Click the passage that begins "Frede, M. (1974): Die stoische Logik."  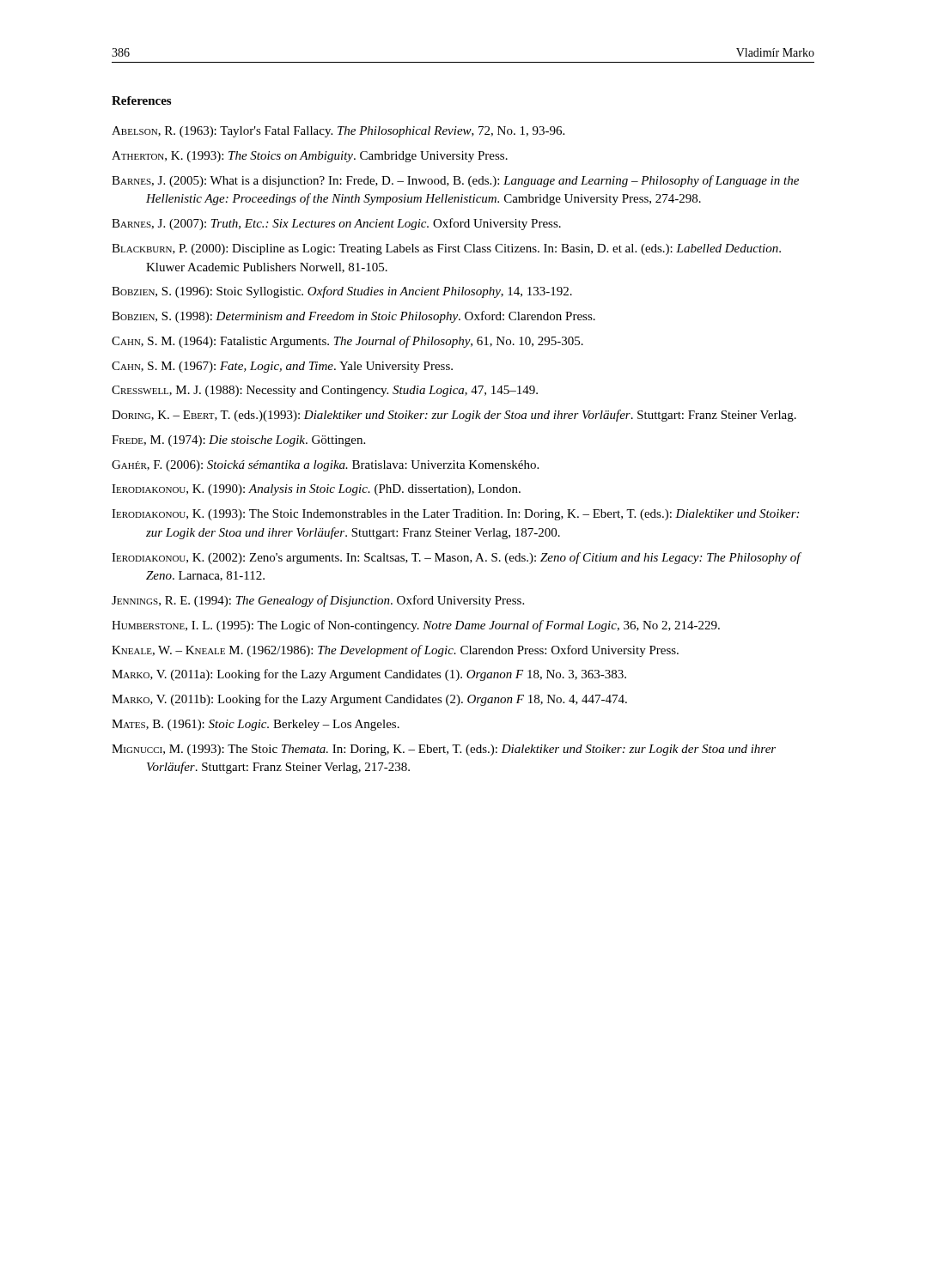click(239, 439)
